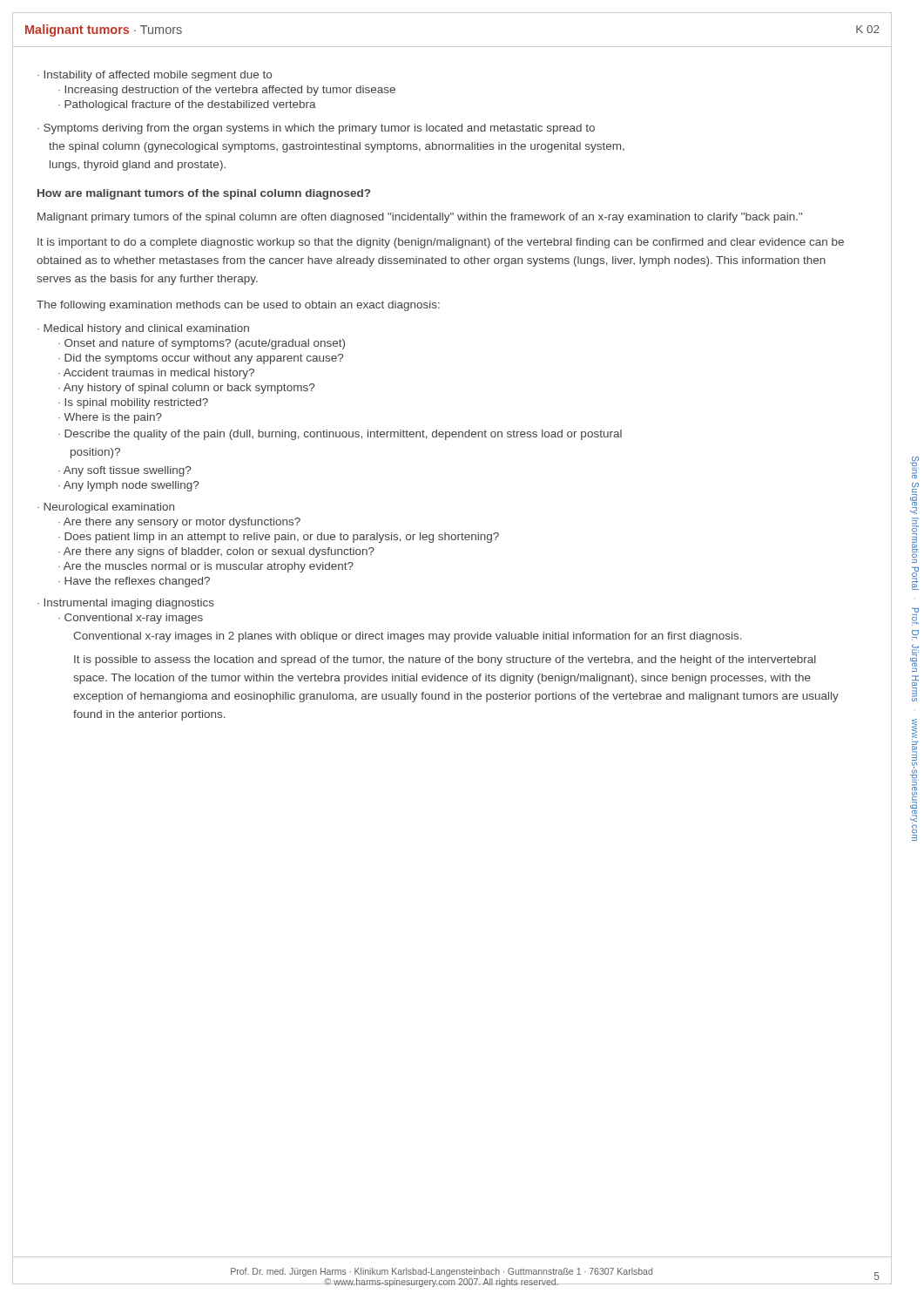Point to the block starting "It is important to do a"
The image size is (924, 1307).
[440, 260]
